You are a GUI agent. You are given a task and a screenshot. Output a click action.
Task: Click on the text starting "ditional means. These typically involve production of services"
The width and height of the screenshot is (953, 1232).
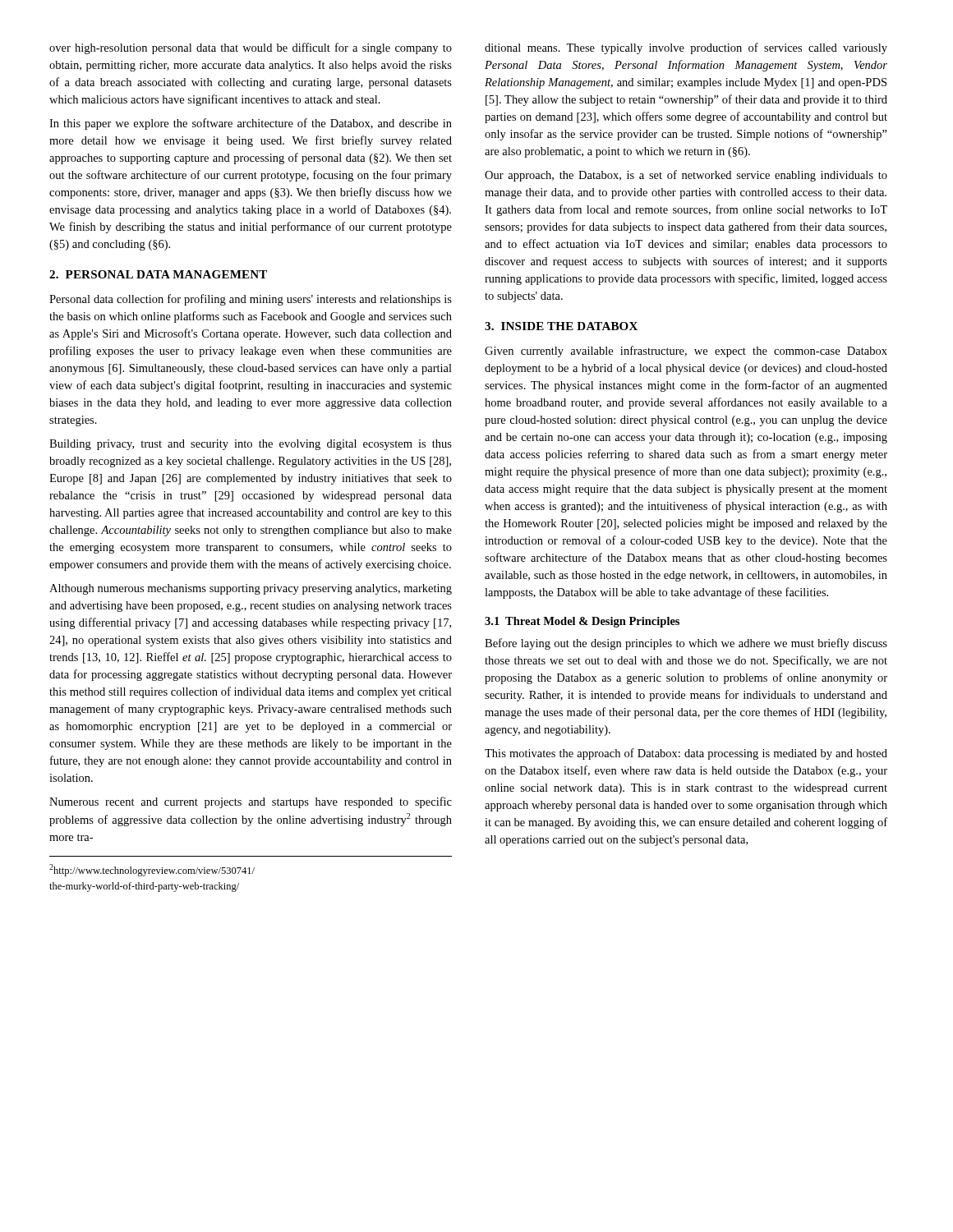pyautogui.click(x=686, y=100)
